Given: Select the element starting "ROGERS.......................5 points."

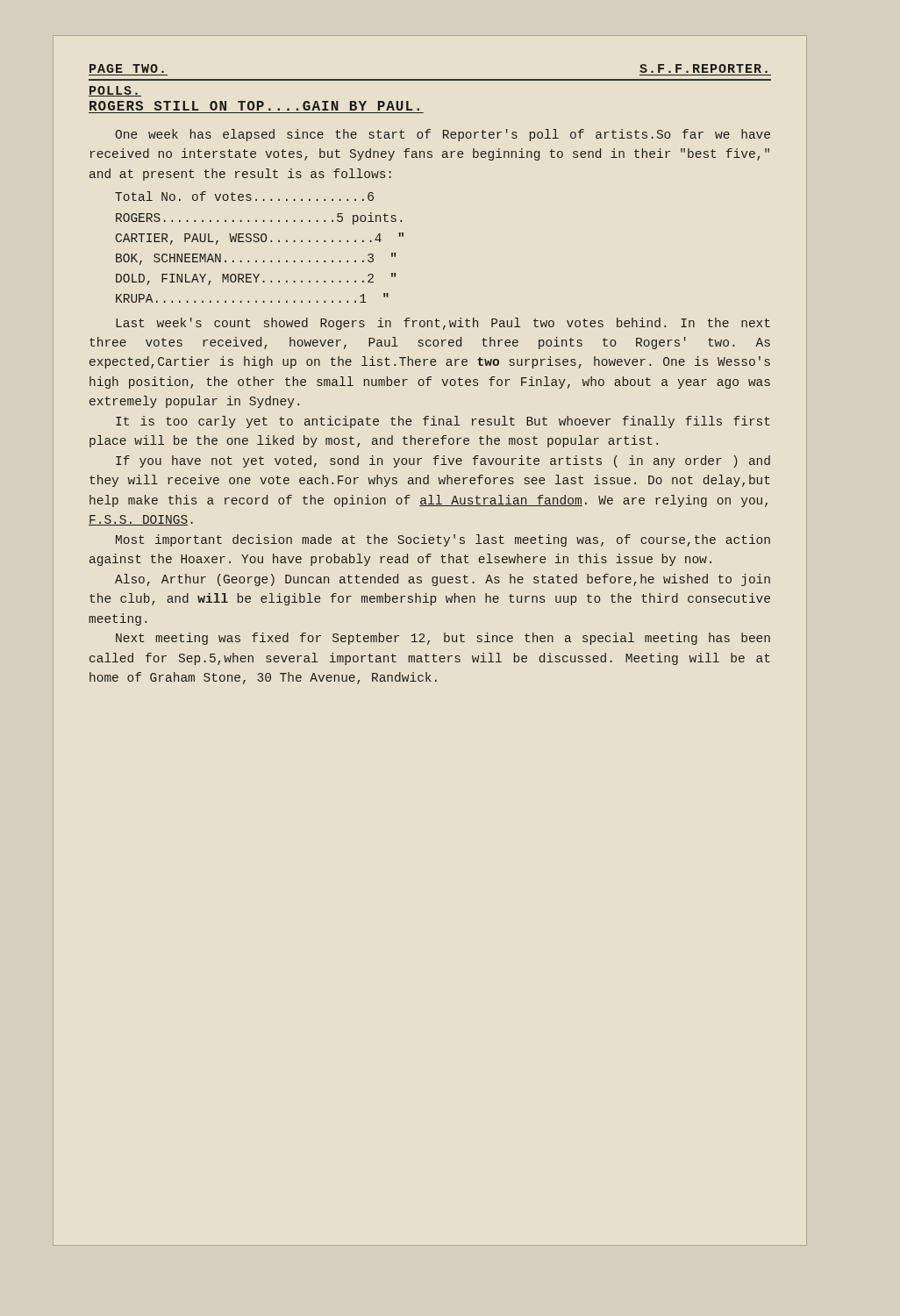Looking at the screenshot, I should [260, 218].
